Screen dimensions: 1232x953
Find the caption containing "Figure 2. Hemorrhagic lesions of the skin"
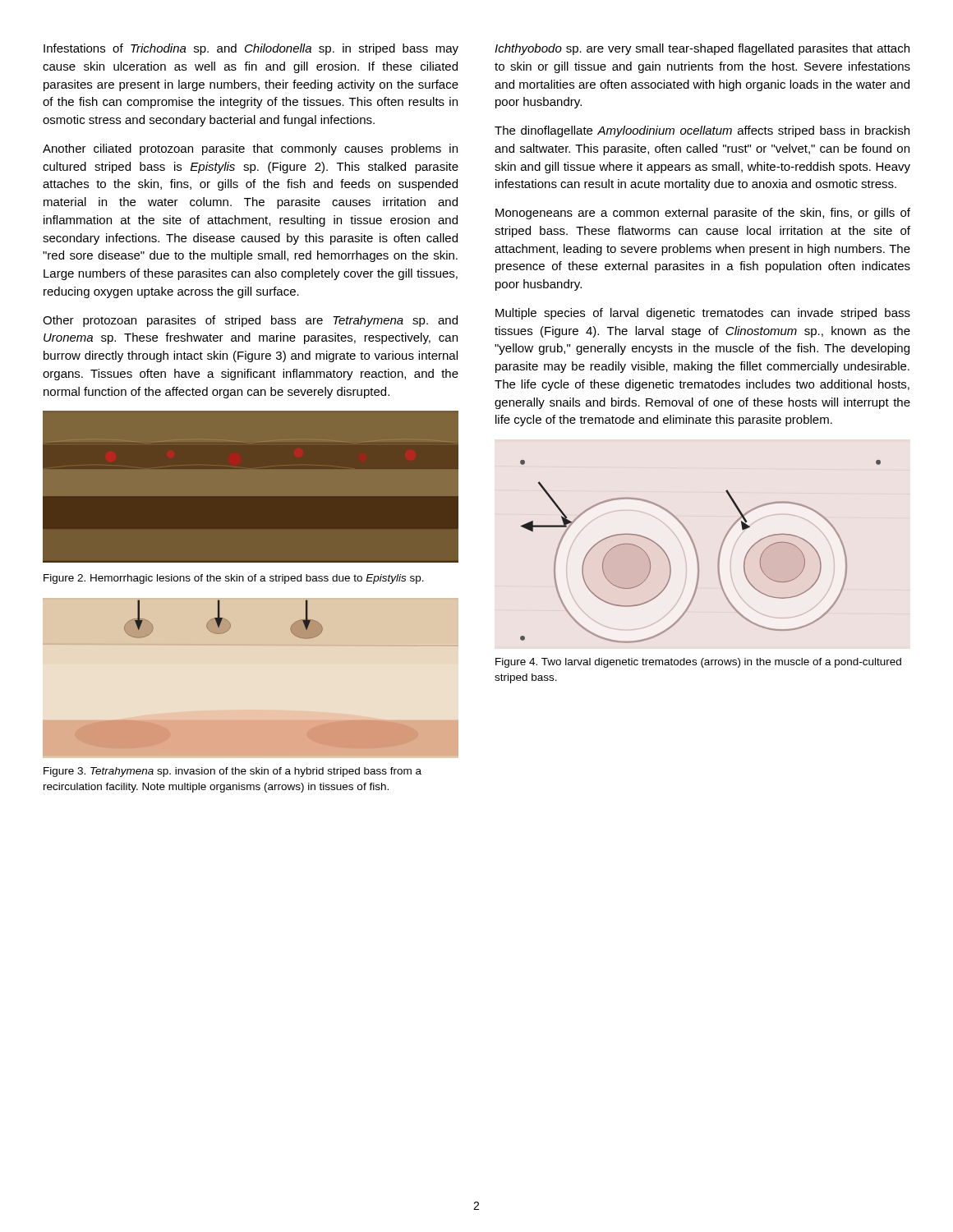[251, 579]
